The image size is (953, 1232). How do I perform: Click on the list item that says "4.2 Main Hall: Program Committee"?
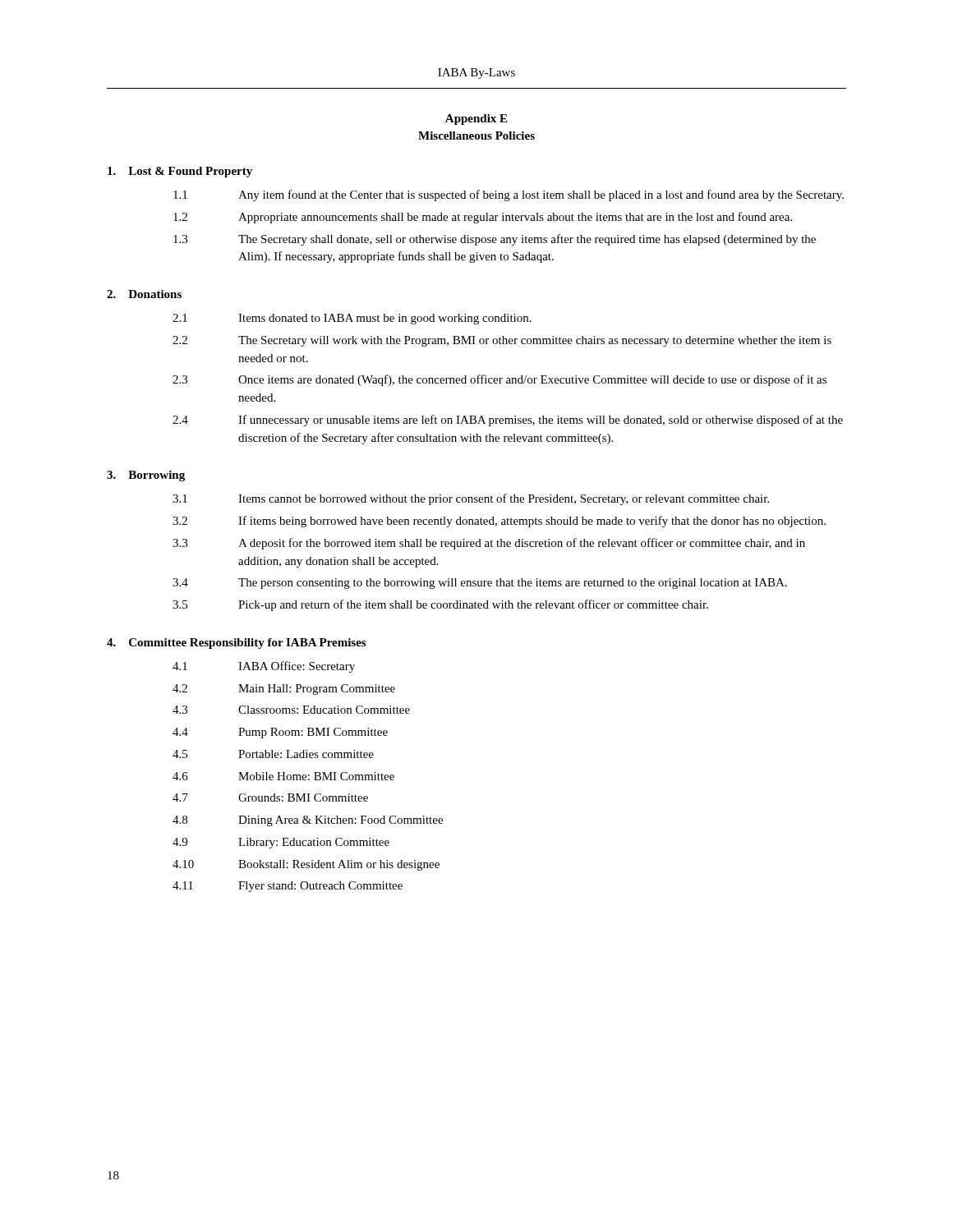pyautogui.click(x=284, y=690)
